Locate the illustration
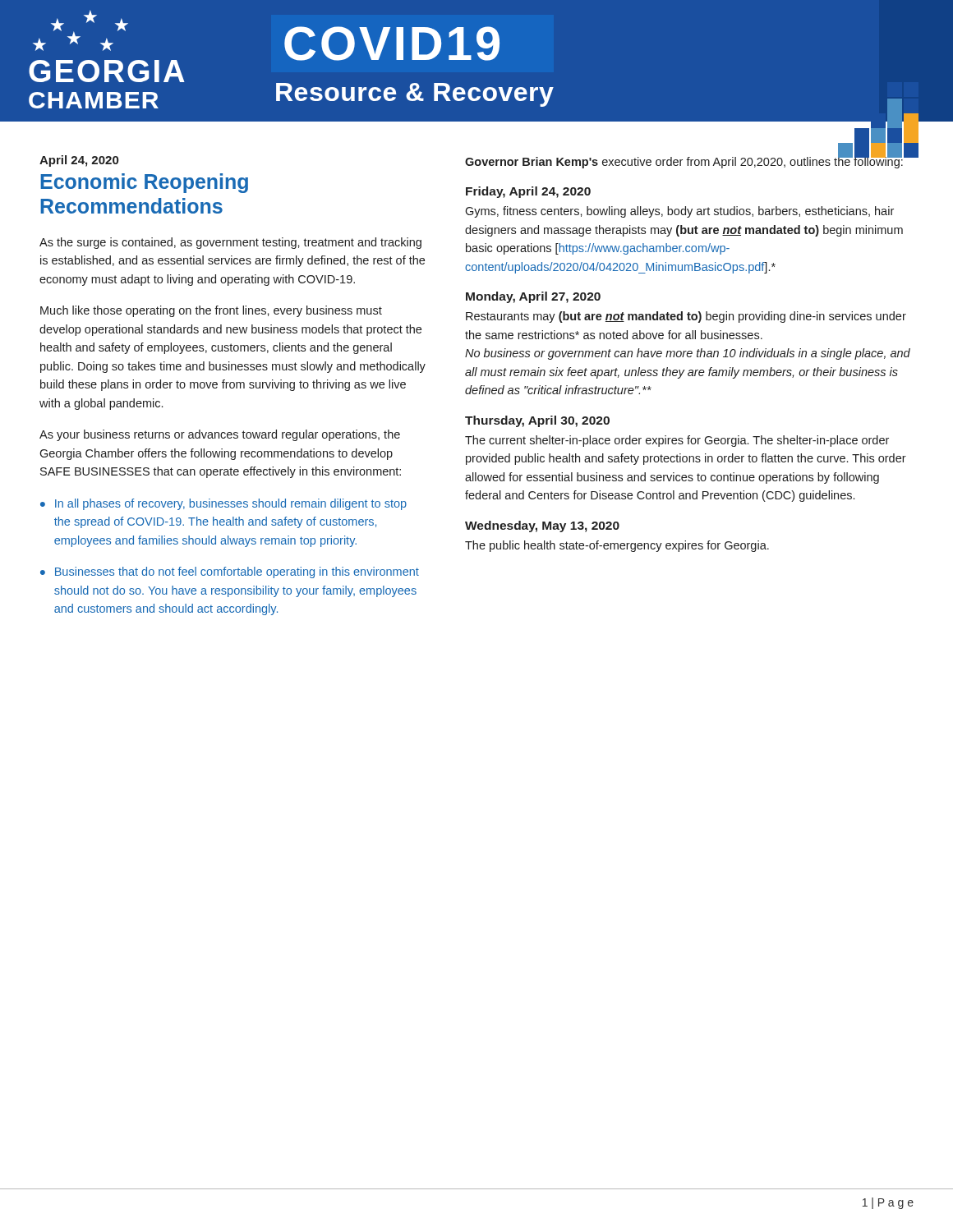The height and width of the screenshot is (1232, 953). click(883, 123)
